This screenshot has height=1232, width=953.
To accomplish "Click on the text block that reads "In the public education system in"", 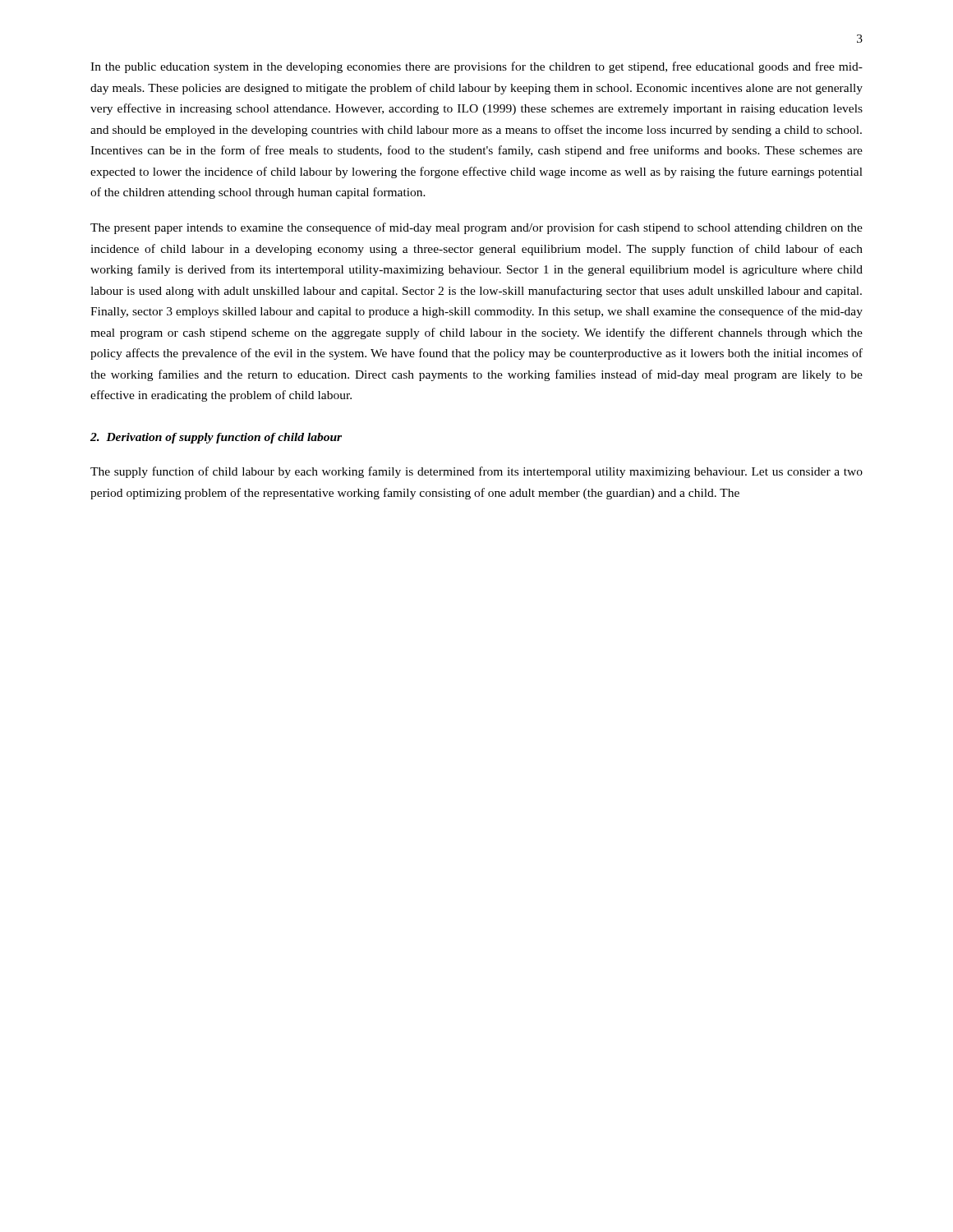I will pyautogui.click(x=476, y=129).
